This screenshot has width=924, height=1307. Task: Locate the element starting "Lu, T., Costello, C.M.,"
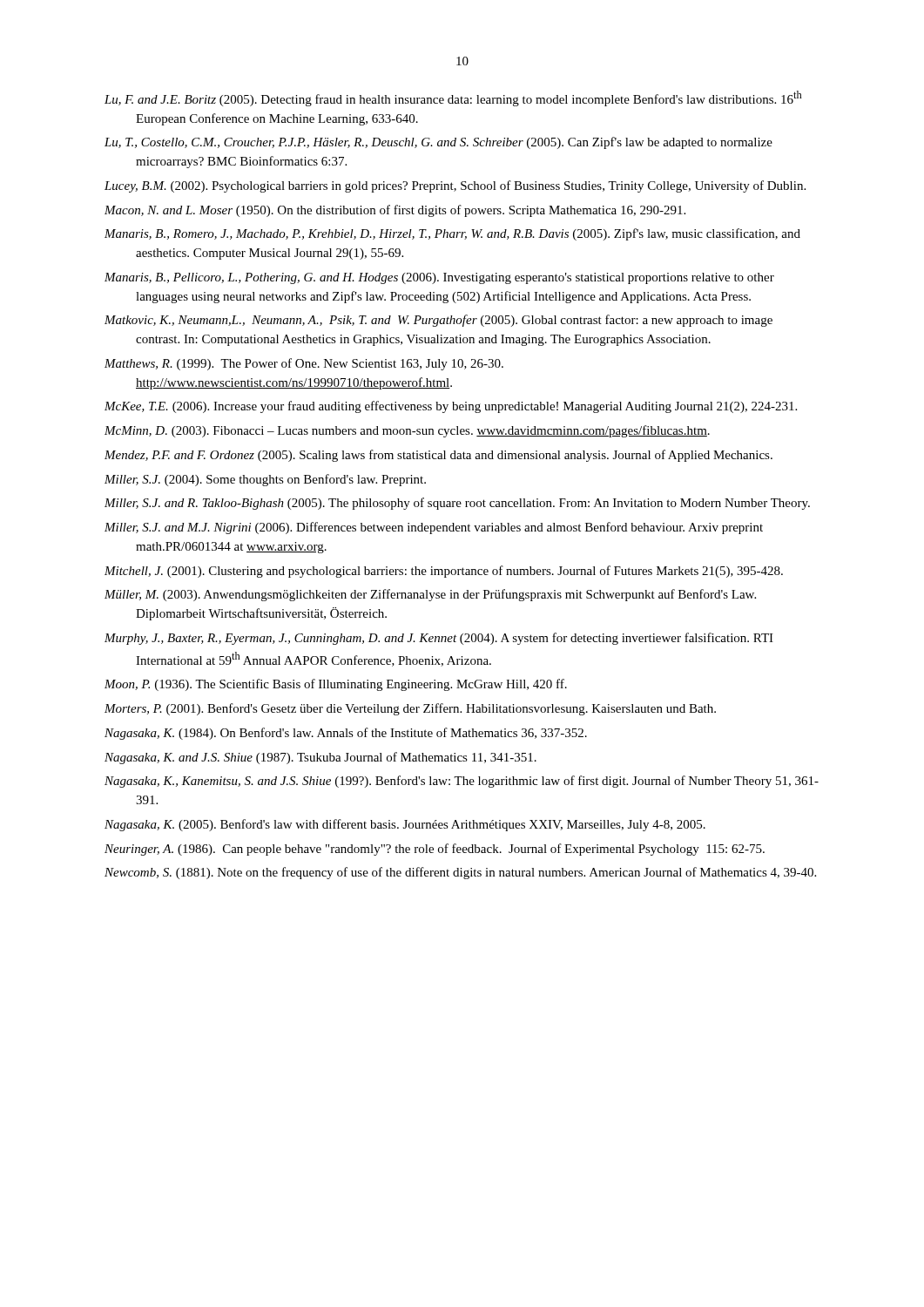438,152
